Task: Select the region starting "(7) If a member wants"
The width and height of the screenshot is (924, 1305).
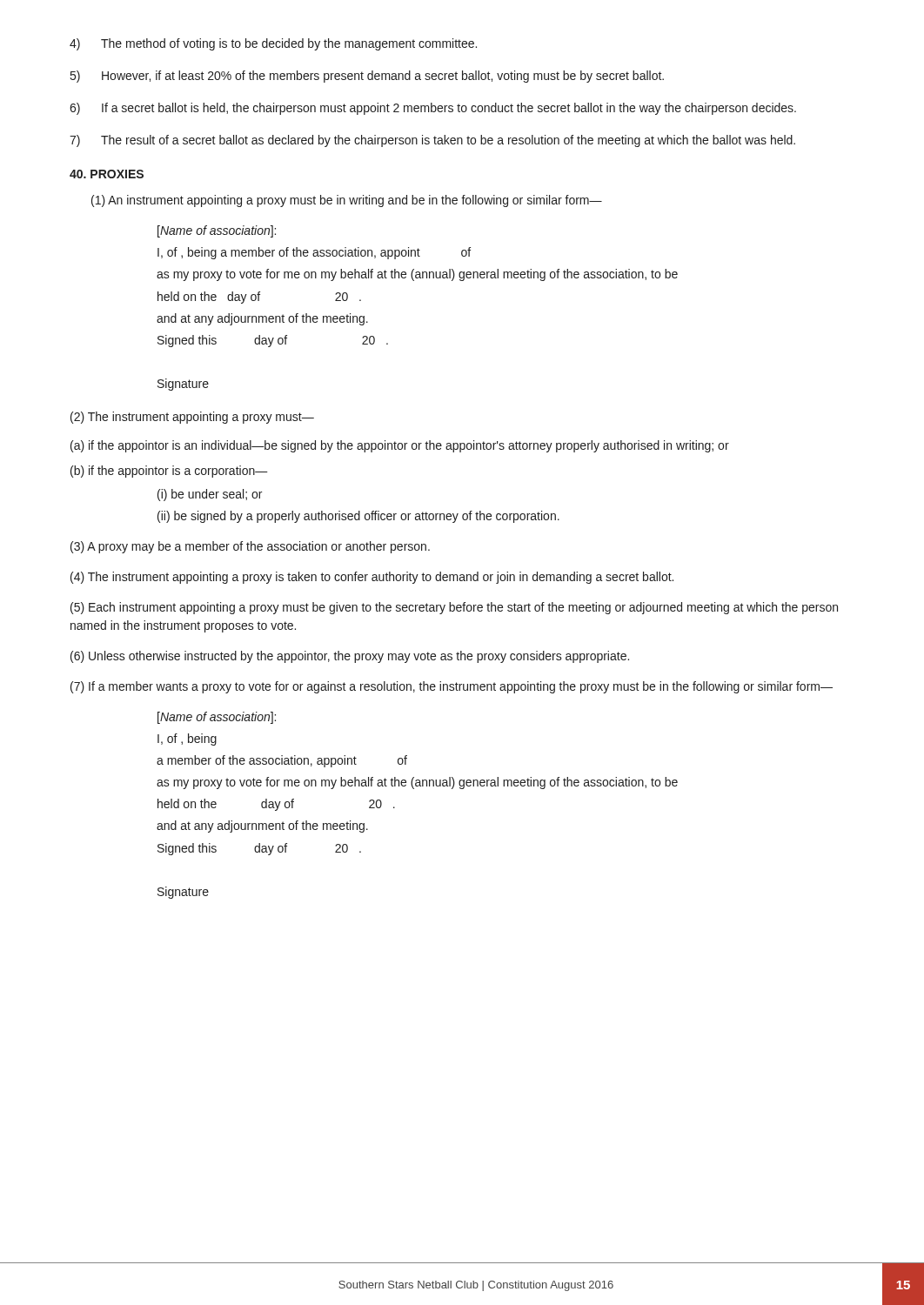Action: (451, 686)
